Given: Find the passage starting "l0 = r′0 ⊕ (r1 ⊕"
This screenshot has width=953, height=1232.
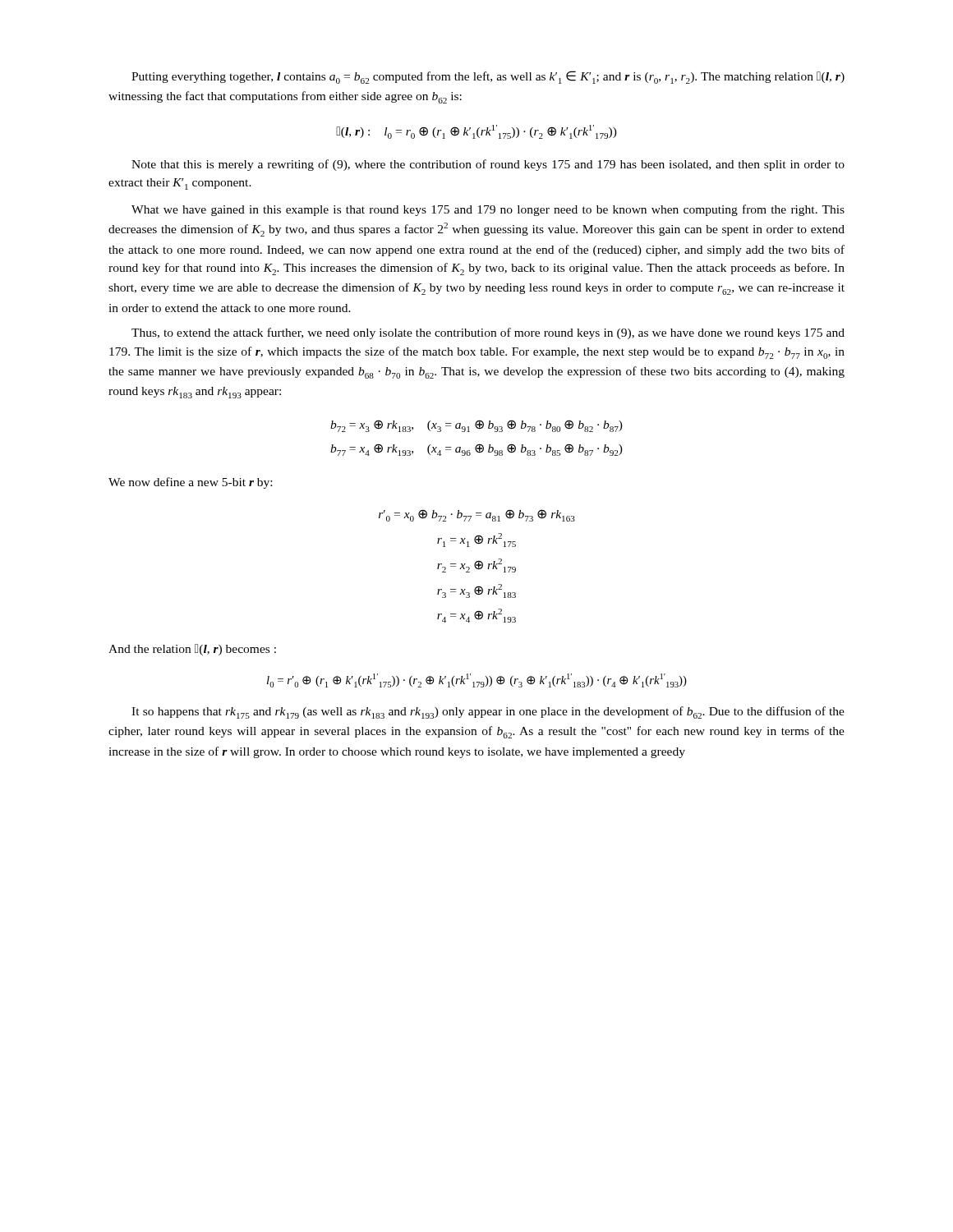Looking at the screenshot, I should pyautogui.click(x=476, y=680).
